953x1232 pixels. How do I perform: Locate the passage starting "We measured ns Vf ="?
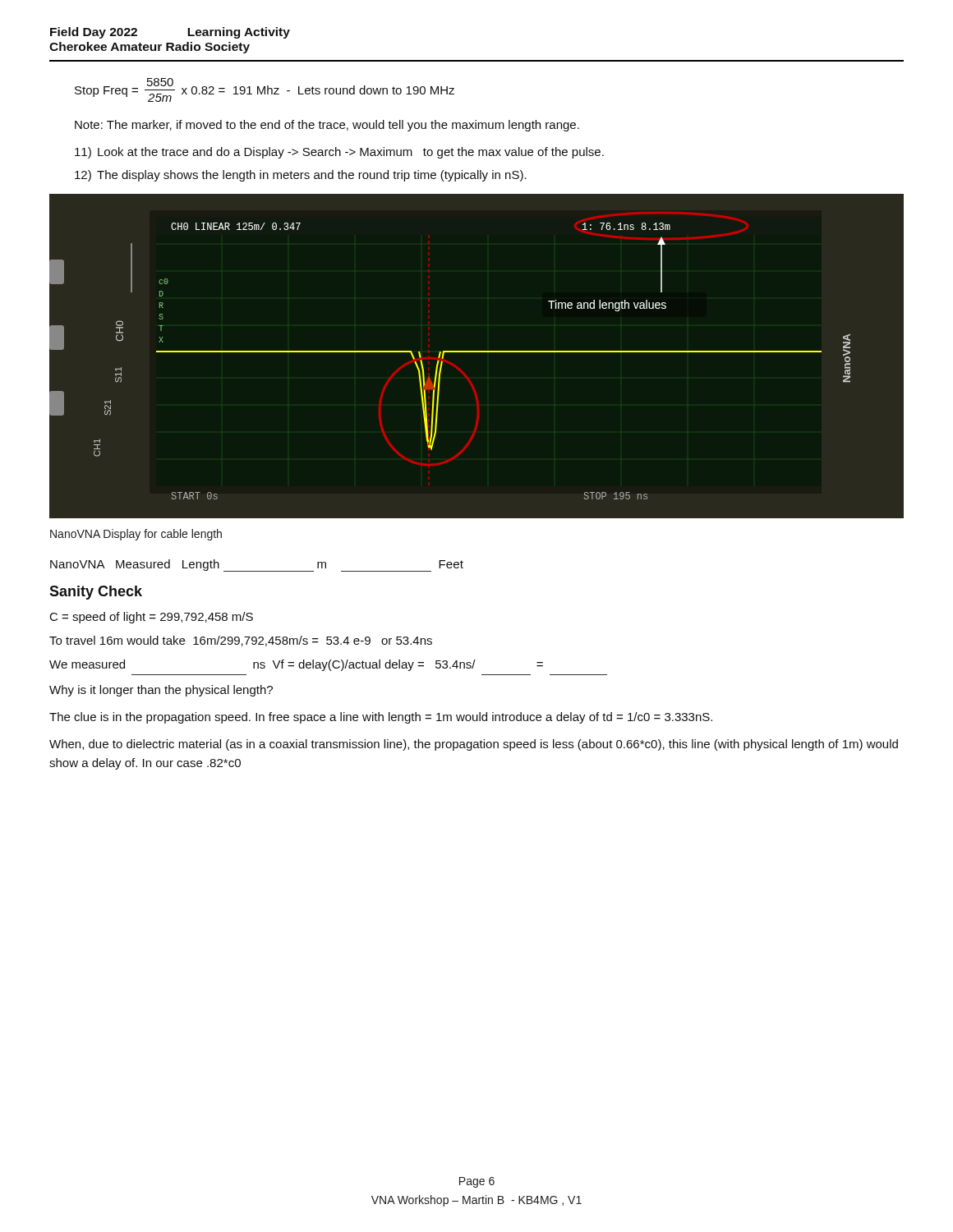tap(328, 665)
